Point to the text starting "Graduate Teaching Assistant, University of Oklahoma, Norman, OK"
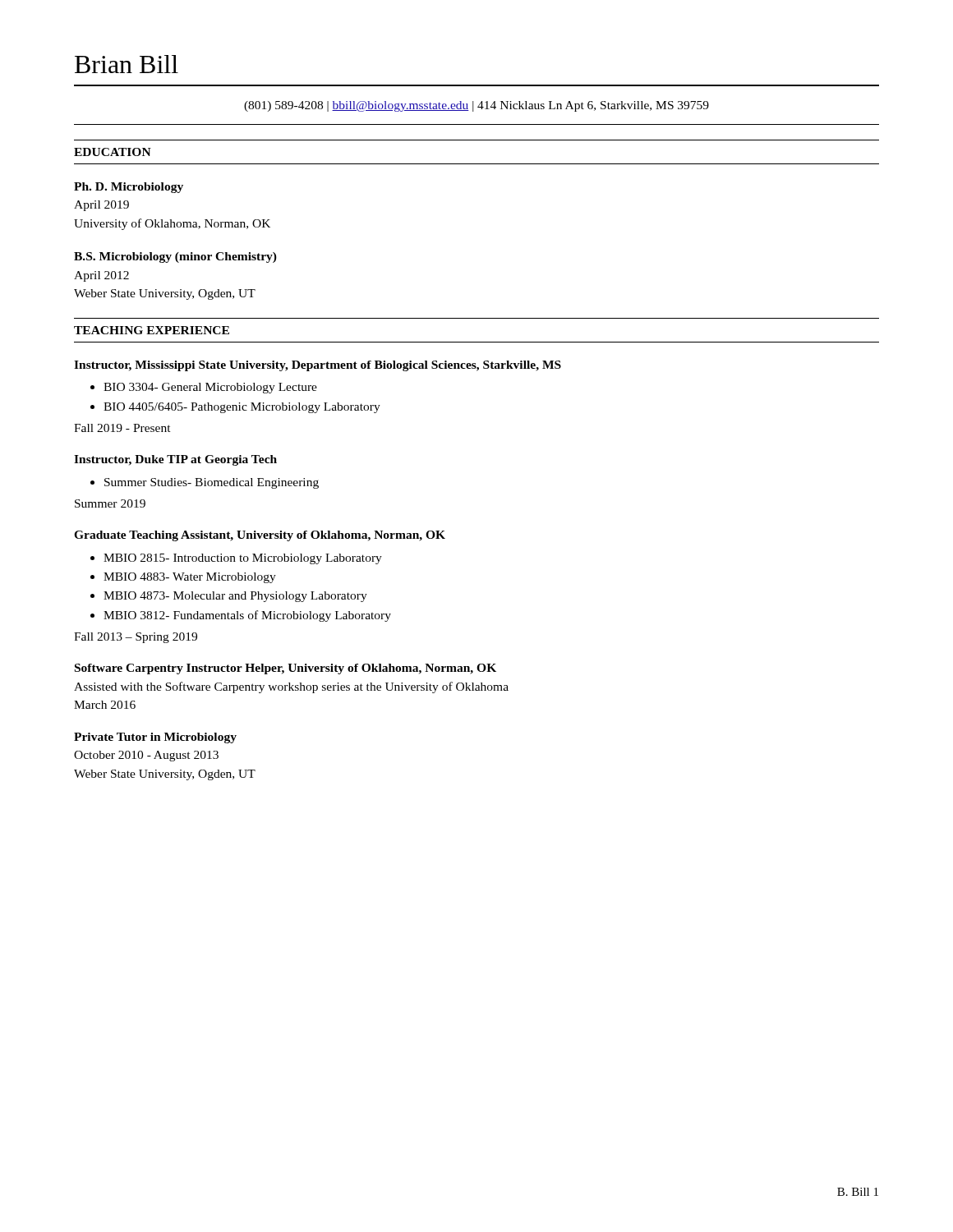953x1232 pixels. click(x=260, y=535)
